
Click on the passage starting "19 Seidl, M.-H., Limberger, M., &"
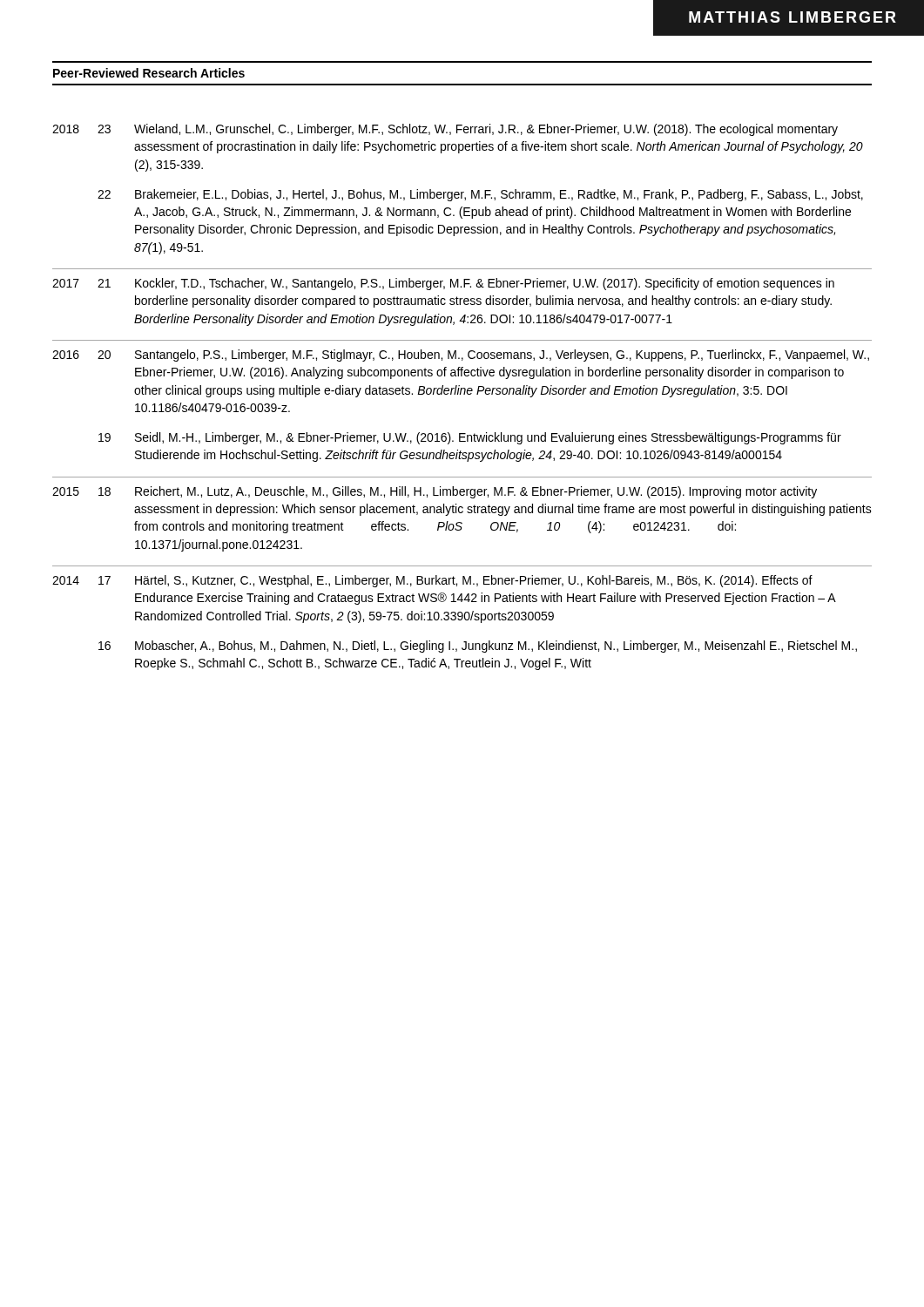tap(462, 447)
